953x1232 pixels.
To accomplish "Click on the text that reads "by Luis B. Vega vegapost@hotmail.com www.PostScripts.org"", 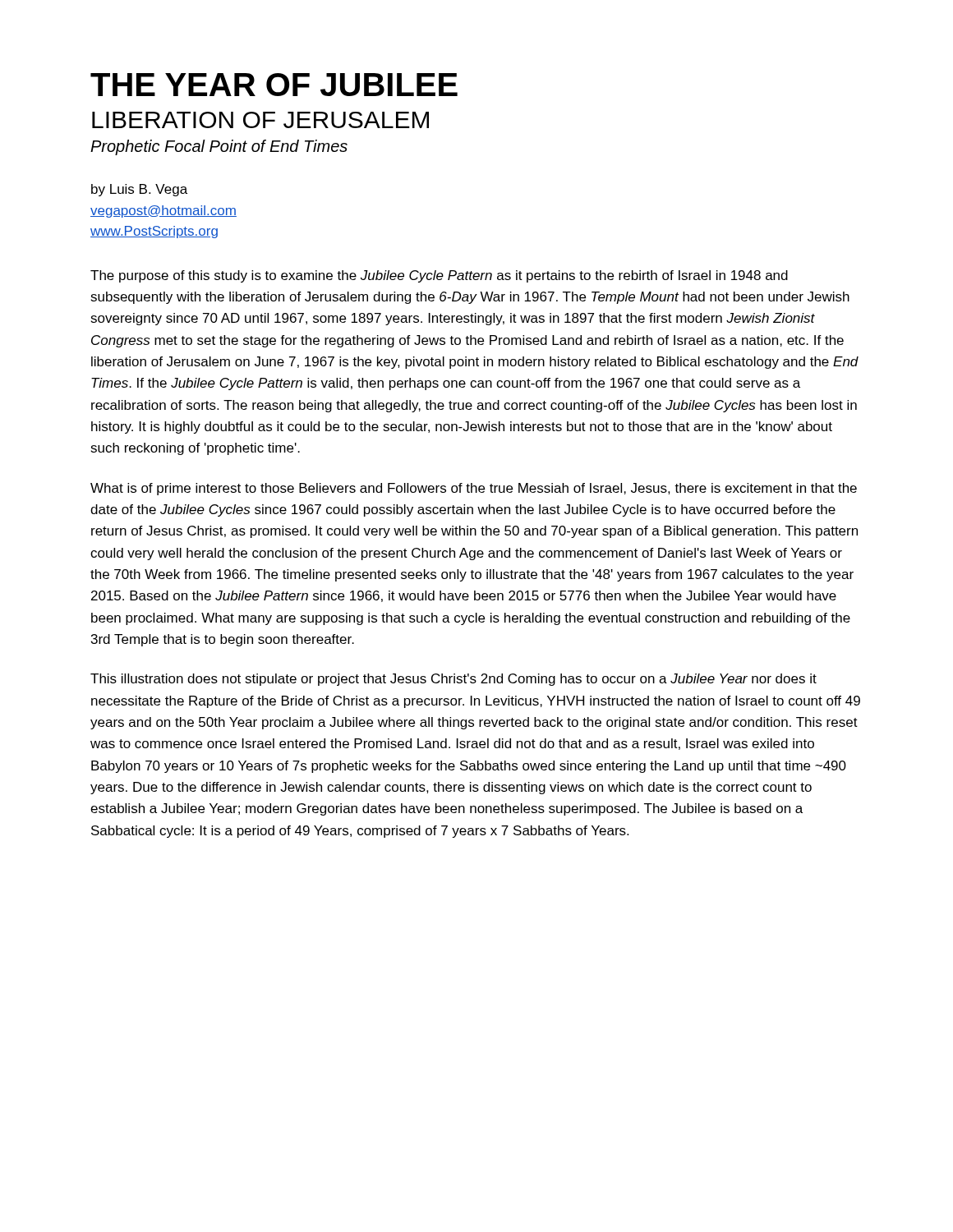I will click(x=163, y=210).
